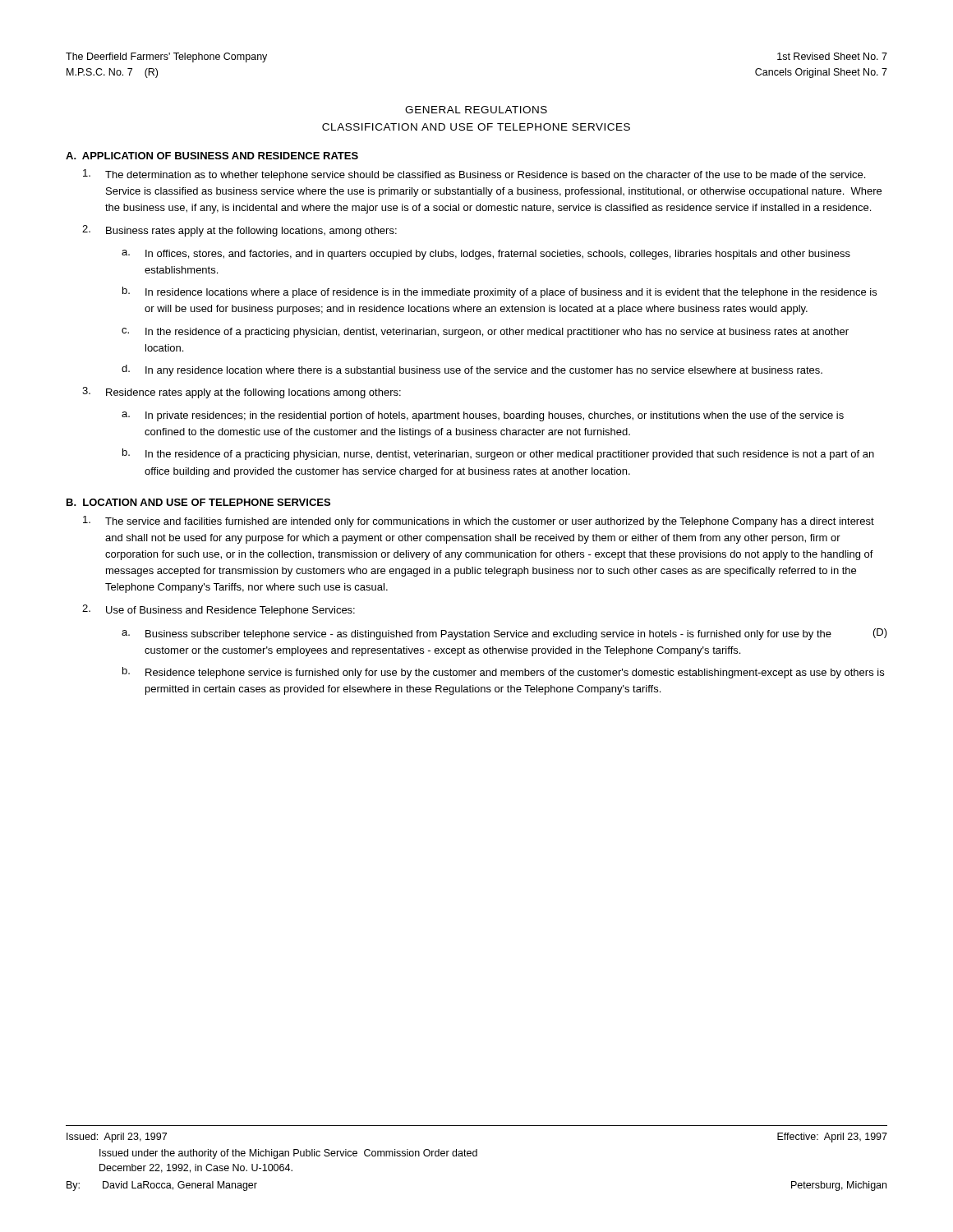Screen dimensions: 1232x953
Task: Locate the block of text that opens with "a. In private residences; in the residential portion"
Action: 504,424
